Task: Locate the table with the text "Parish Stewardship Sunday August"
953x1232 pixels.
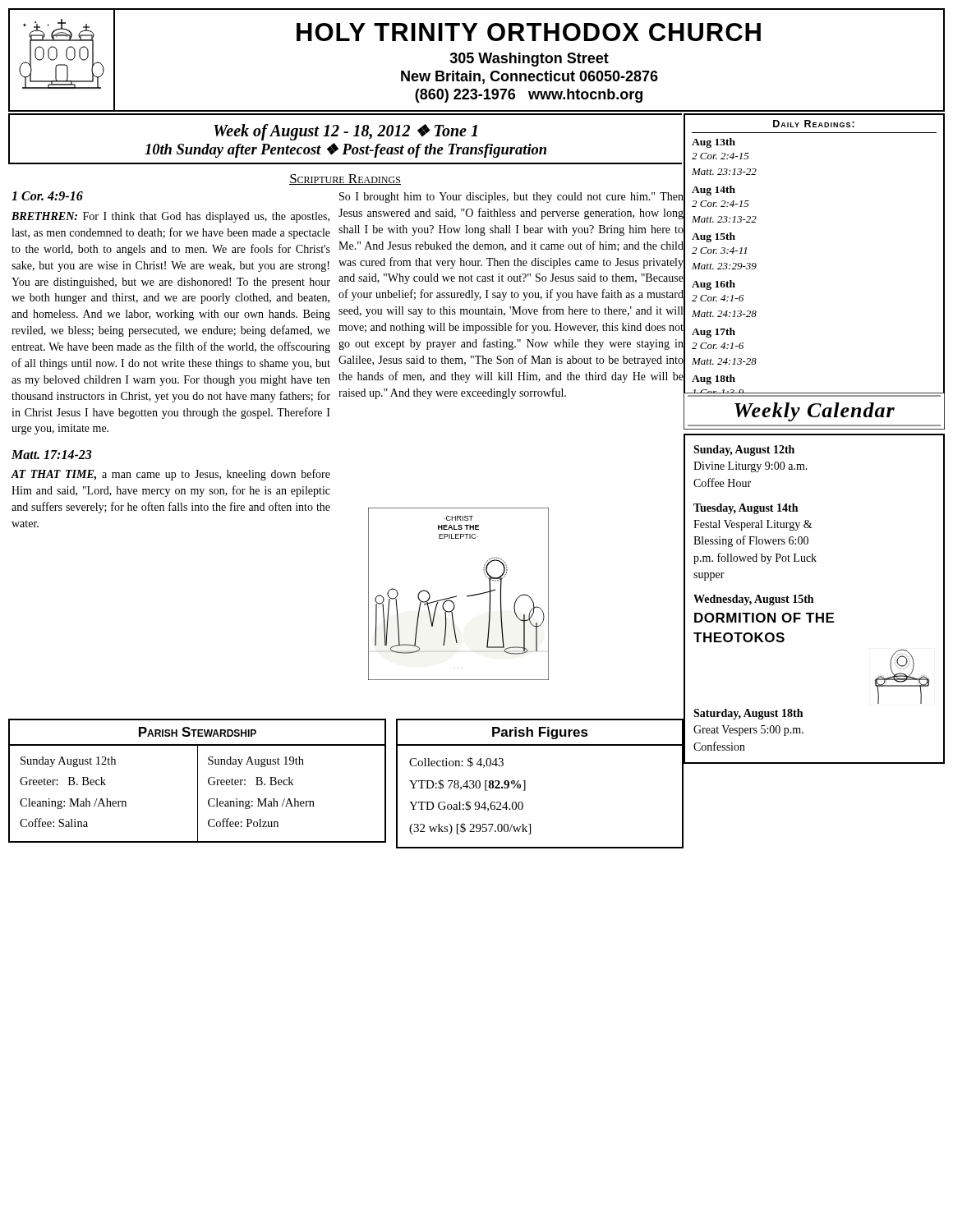Action: (197, 780)
